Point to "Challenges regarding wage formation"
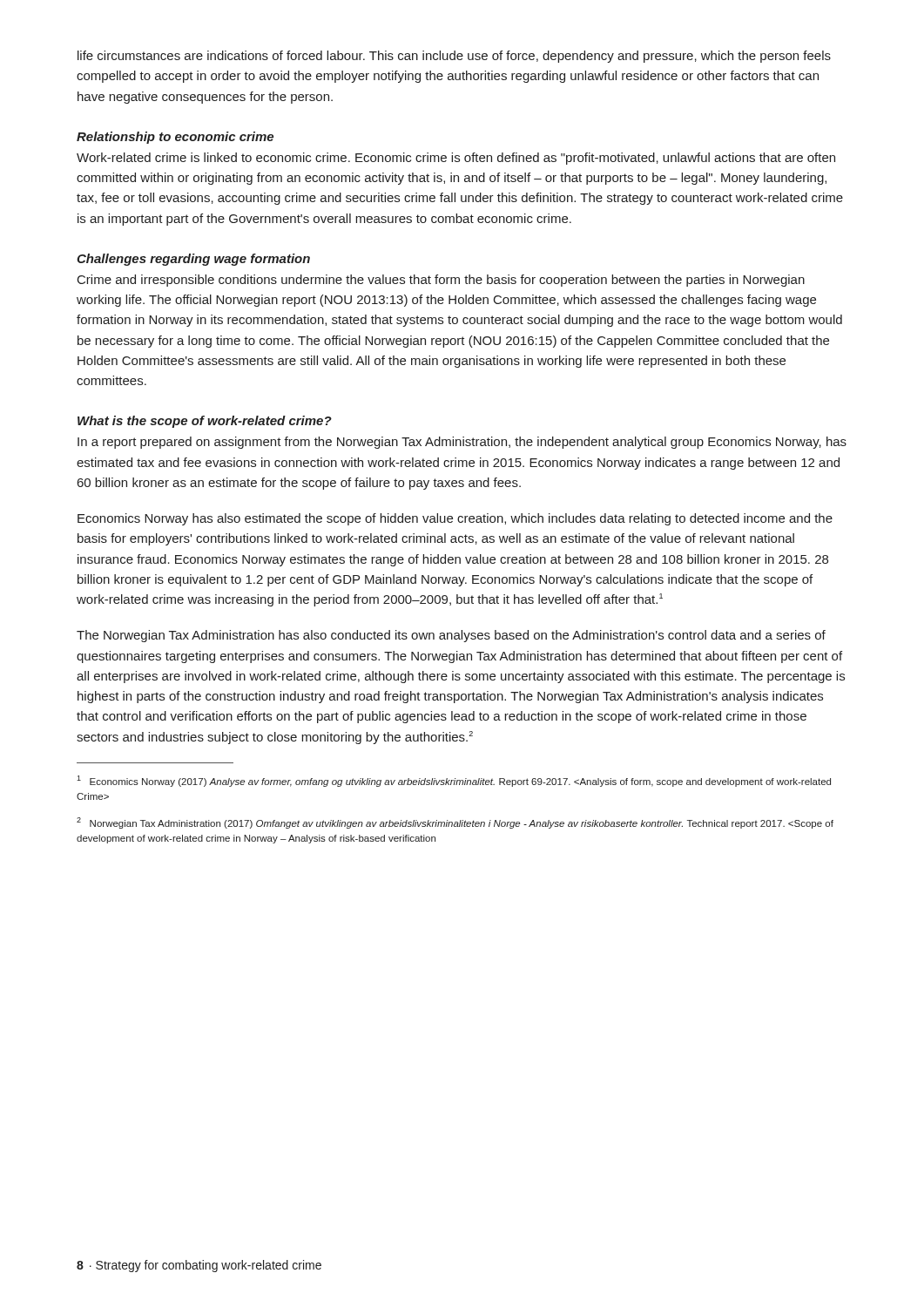Screen dimensions: 1307x924 tap(193, 260)
